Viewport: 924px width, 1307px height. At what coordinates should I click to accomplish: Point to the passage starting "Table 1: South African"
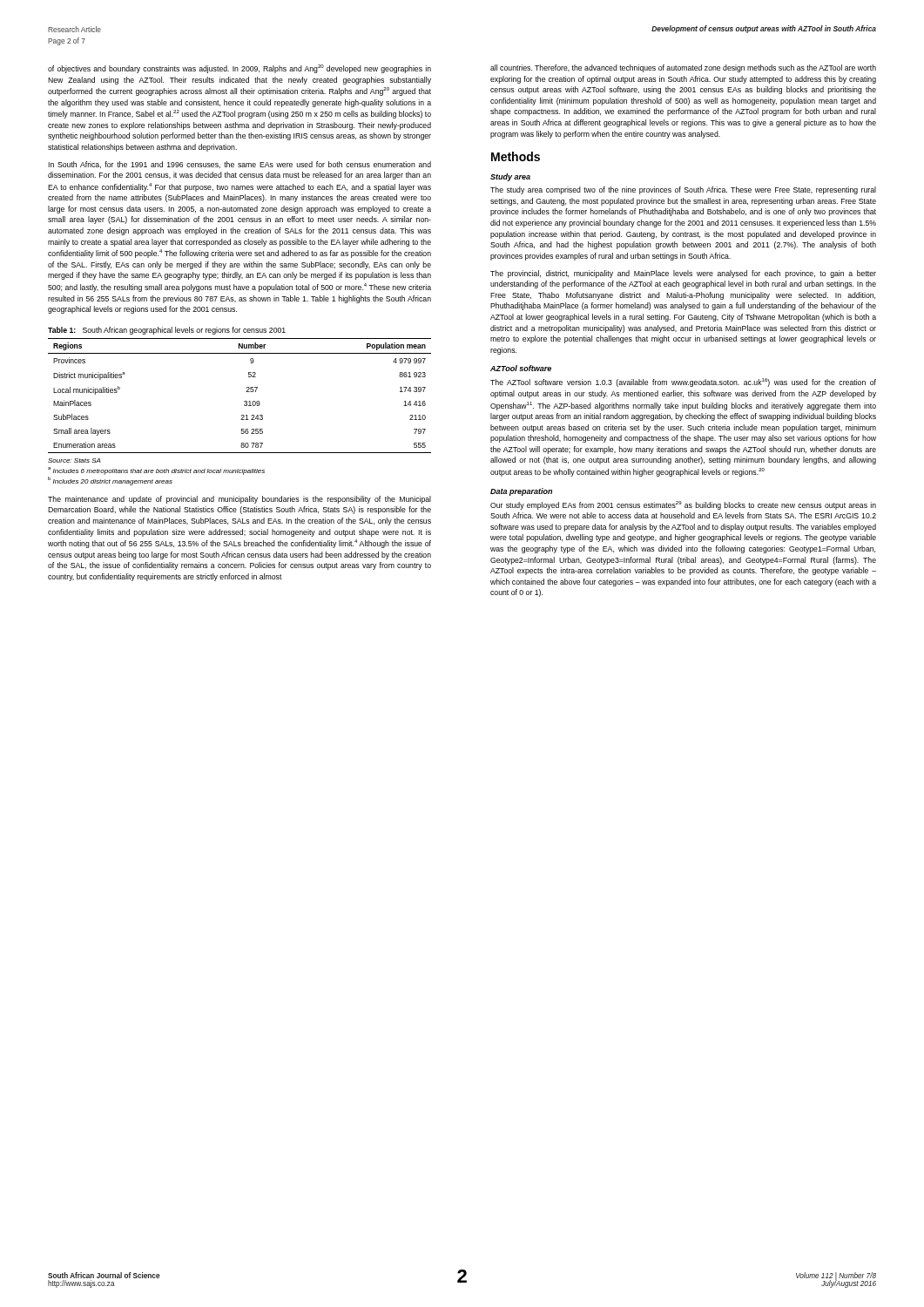pos(167,330)
